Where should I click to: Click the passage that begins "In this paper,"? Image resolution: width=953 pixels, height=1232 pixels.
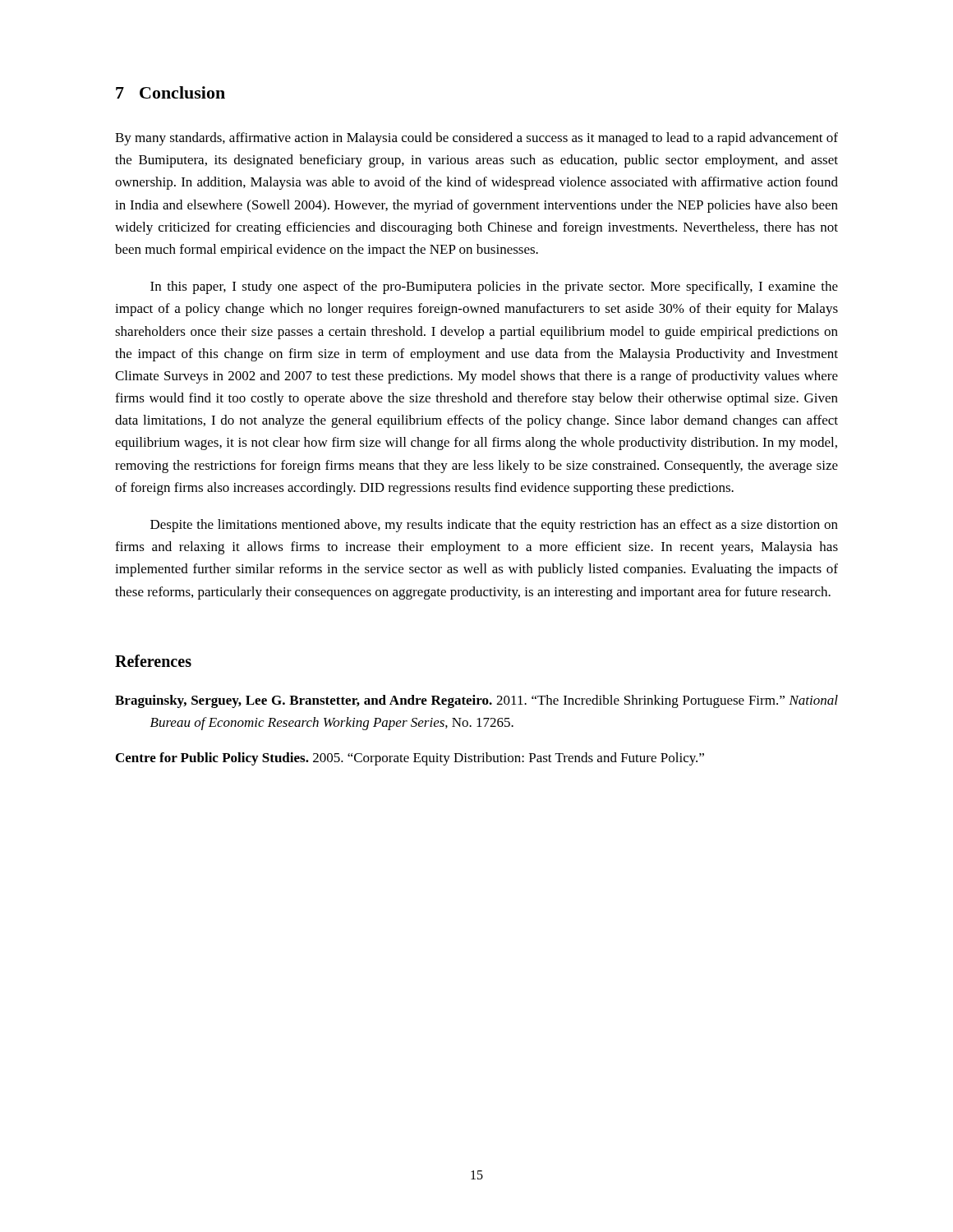tap(476, 387)
